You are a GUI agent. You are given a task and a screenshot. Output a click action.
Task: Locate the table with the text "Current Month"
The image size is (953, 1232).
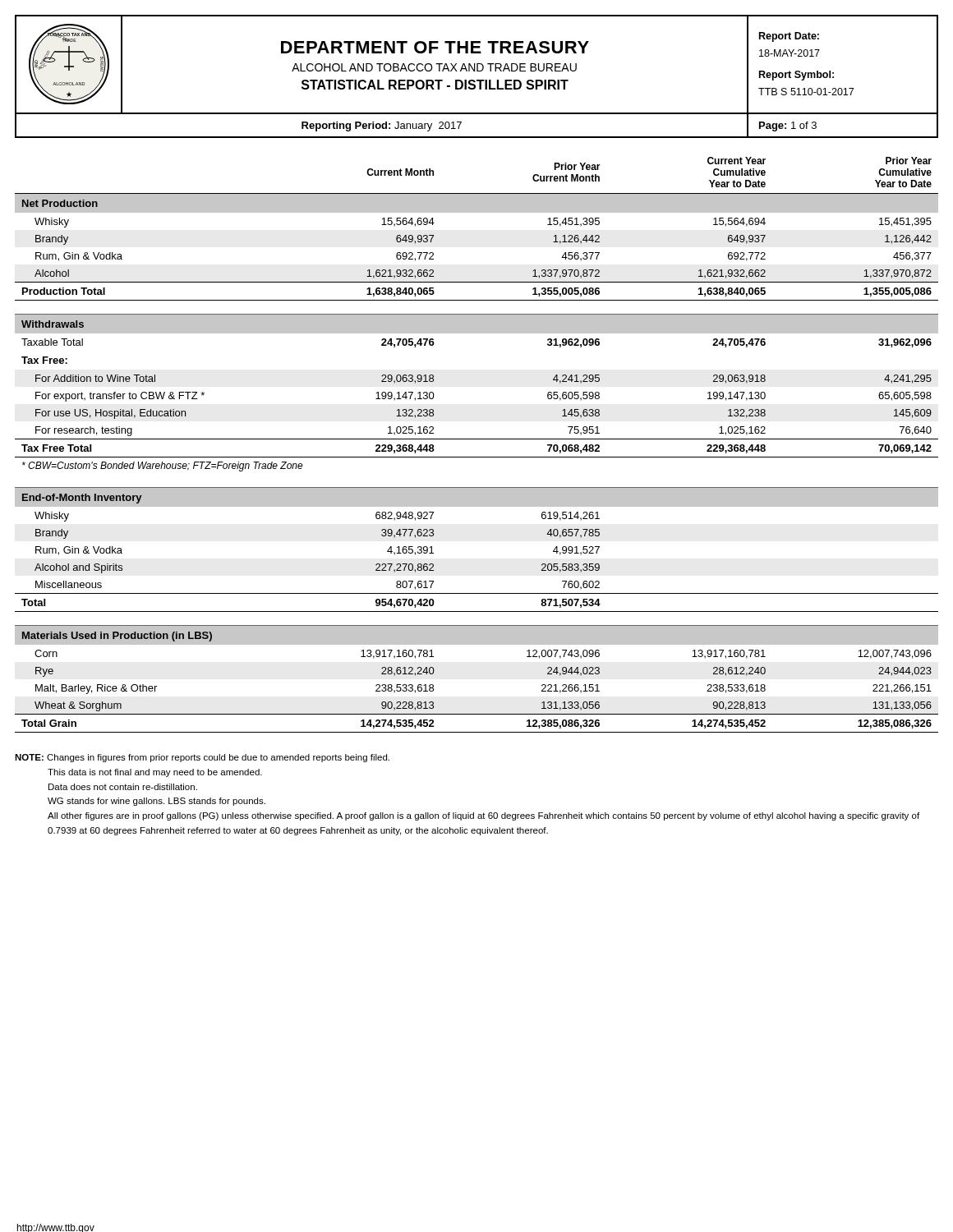click(x=476, y=443)
